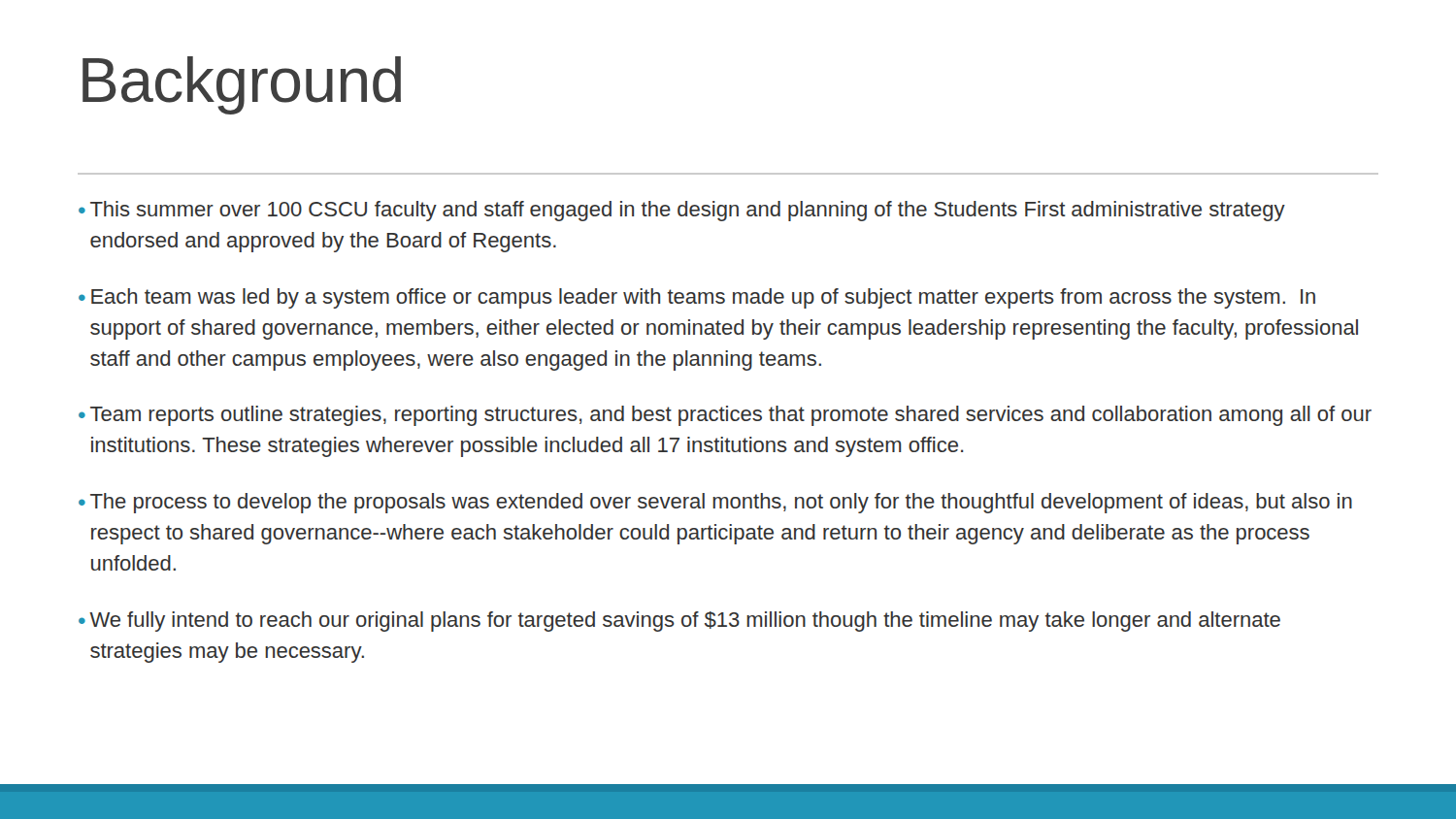Locate the list item containing "• We fully intend to reach"
Screen dimensions: 819x1456
coord(728,635)
